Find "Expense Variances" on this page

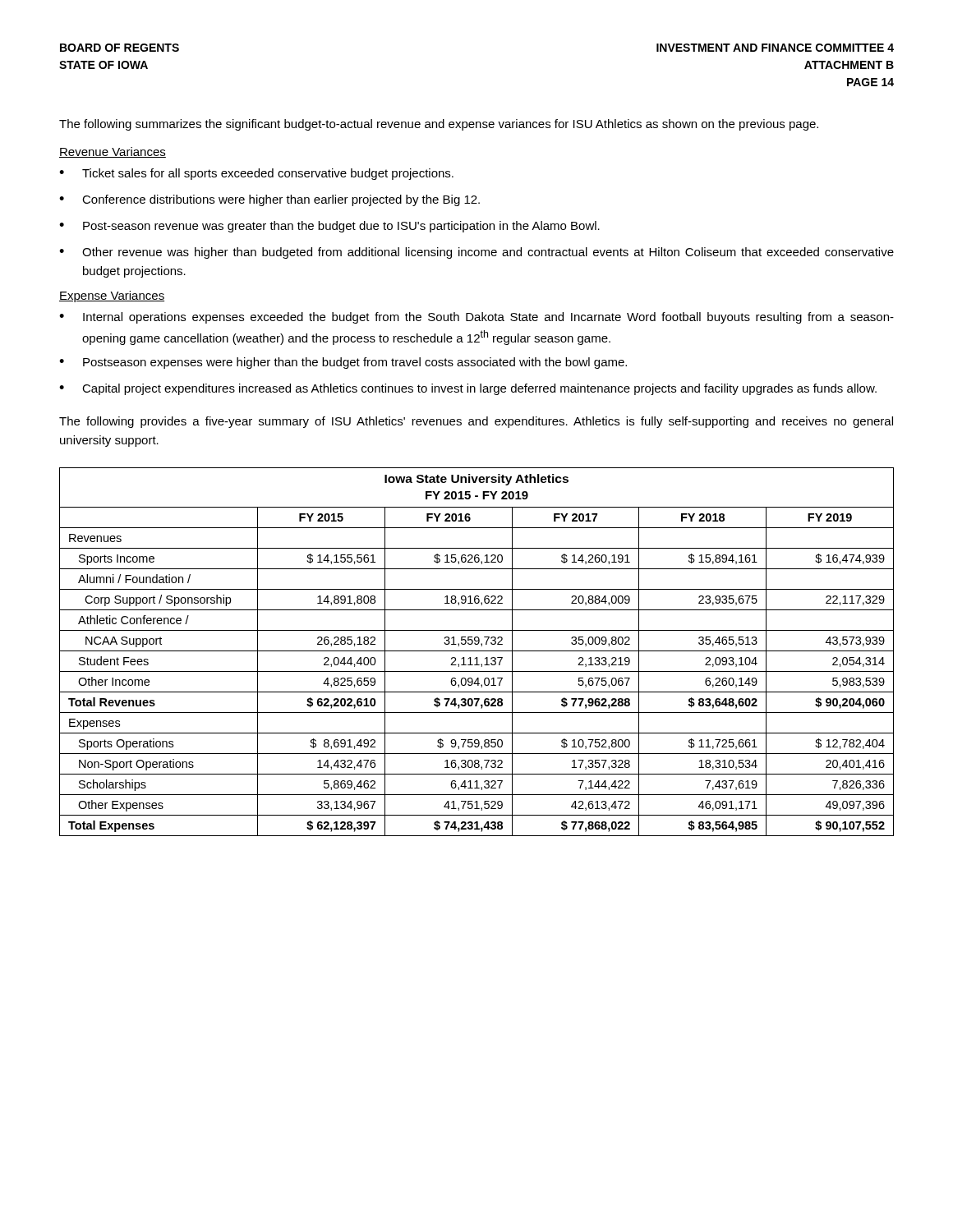(x=112, y=296)
